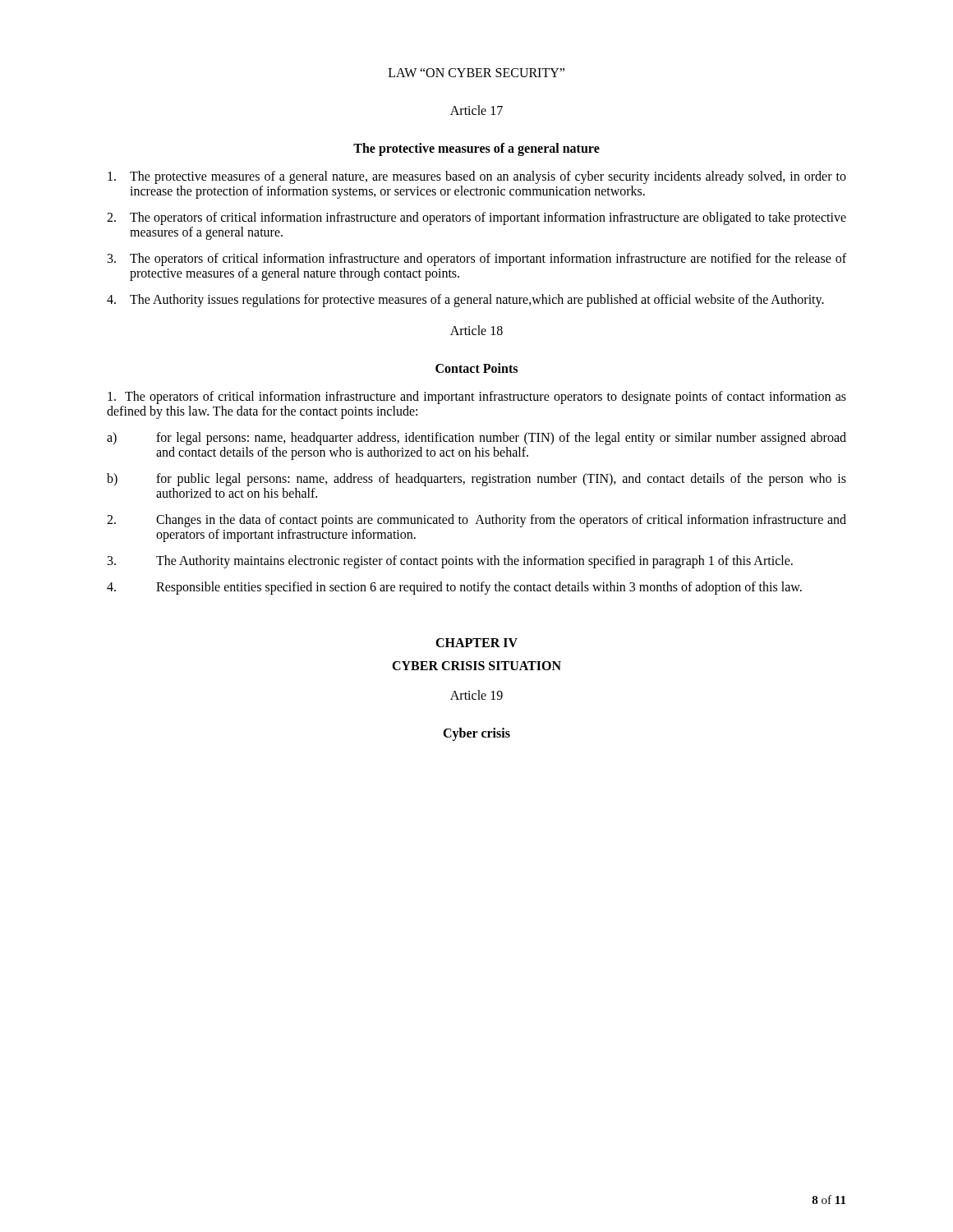Navigate to the text starting "The Authority maintains electronic register of contact points"
The width and height of the screenshot is (953, 1232).
pyautogui.click(x=476, y=561)
